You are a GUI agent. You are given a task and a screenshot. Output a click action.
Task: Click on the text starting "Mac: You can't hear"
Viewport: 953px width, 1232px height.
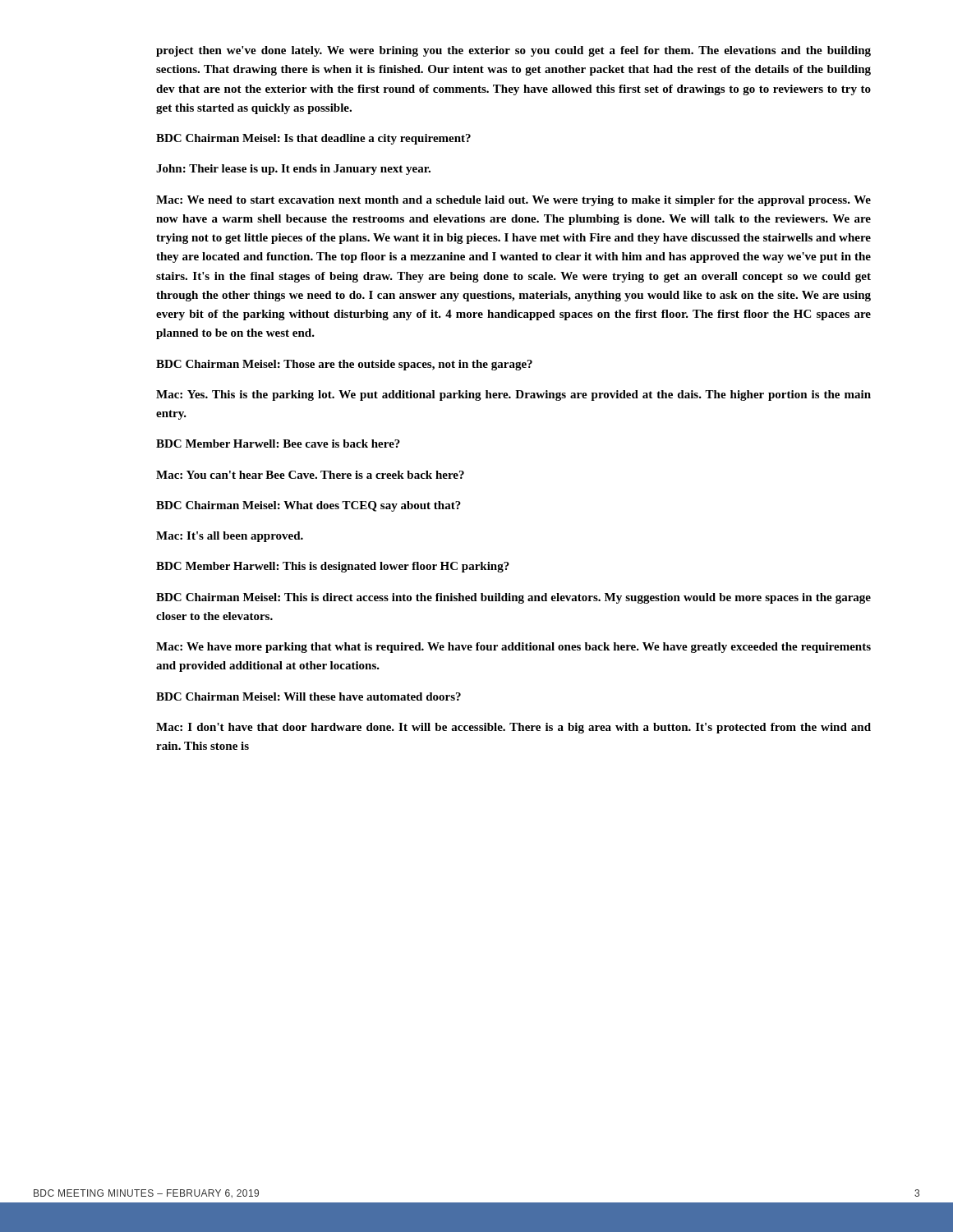310,474
